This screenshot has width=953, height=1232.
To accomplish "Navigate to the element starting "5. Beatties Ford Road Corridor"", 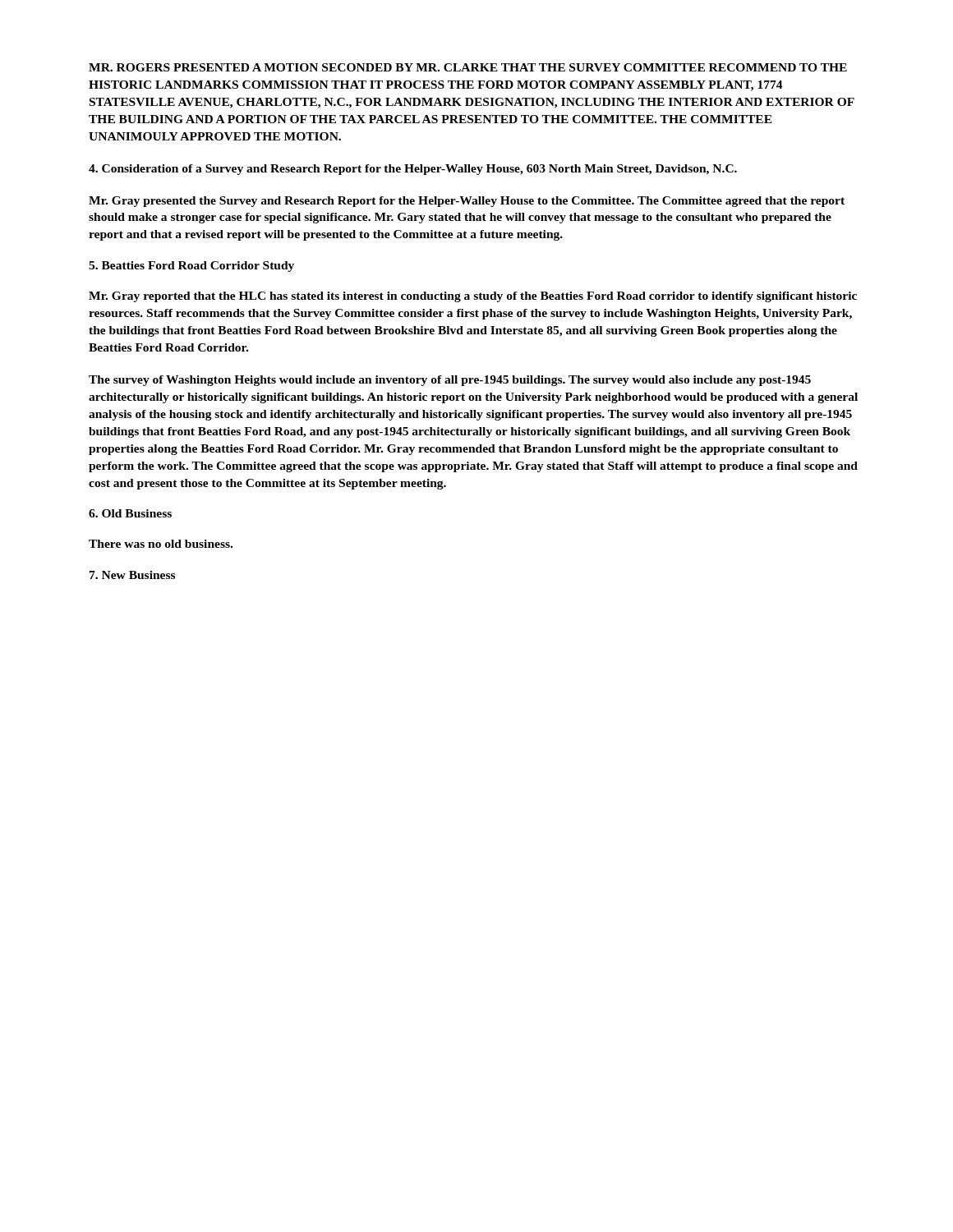I will click(191, 267).
